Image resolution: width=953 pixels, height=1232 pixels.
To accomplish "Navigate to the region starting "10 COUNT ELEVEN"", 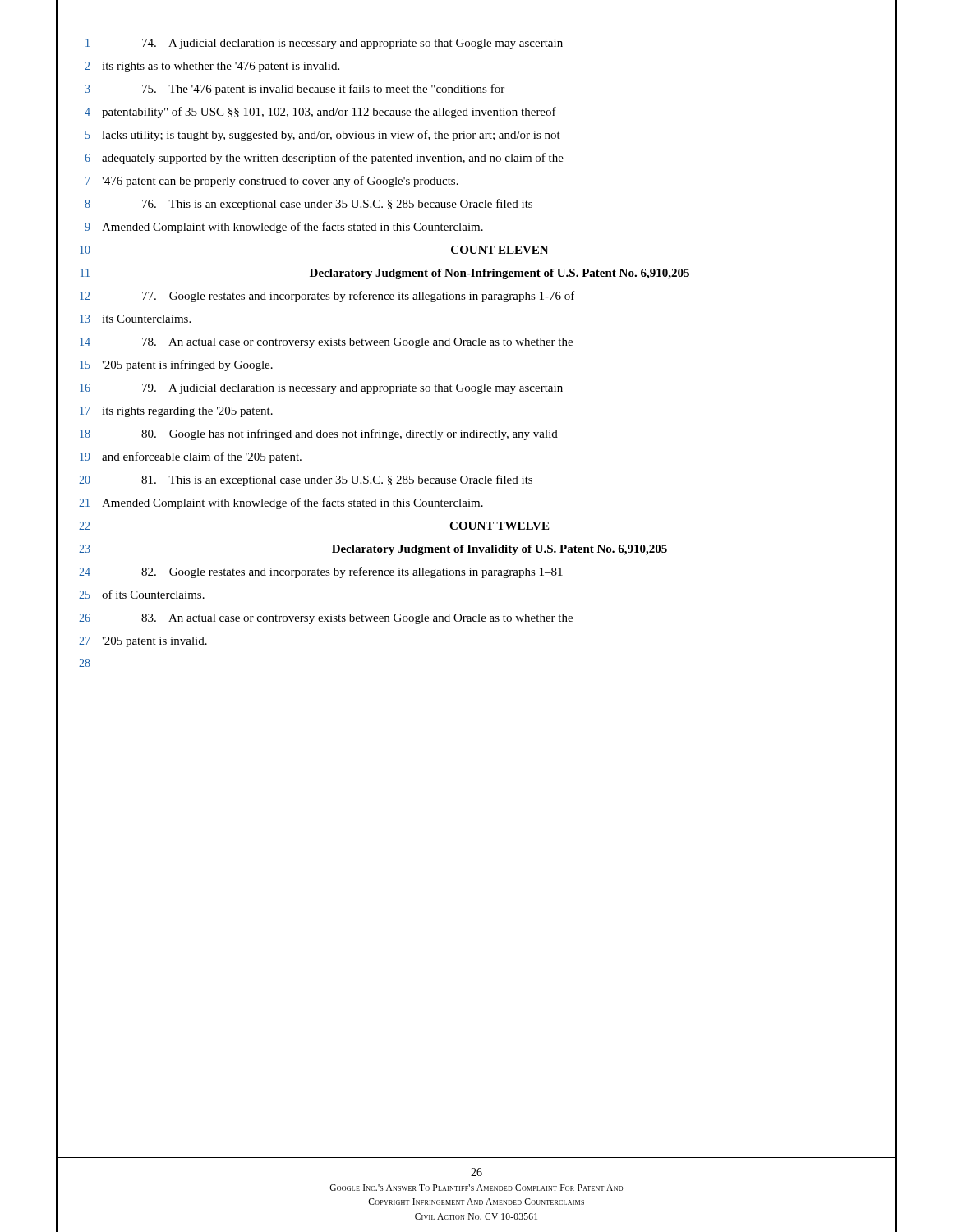I will [476, 251].
